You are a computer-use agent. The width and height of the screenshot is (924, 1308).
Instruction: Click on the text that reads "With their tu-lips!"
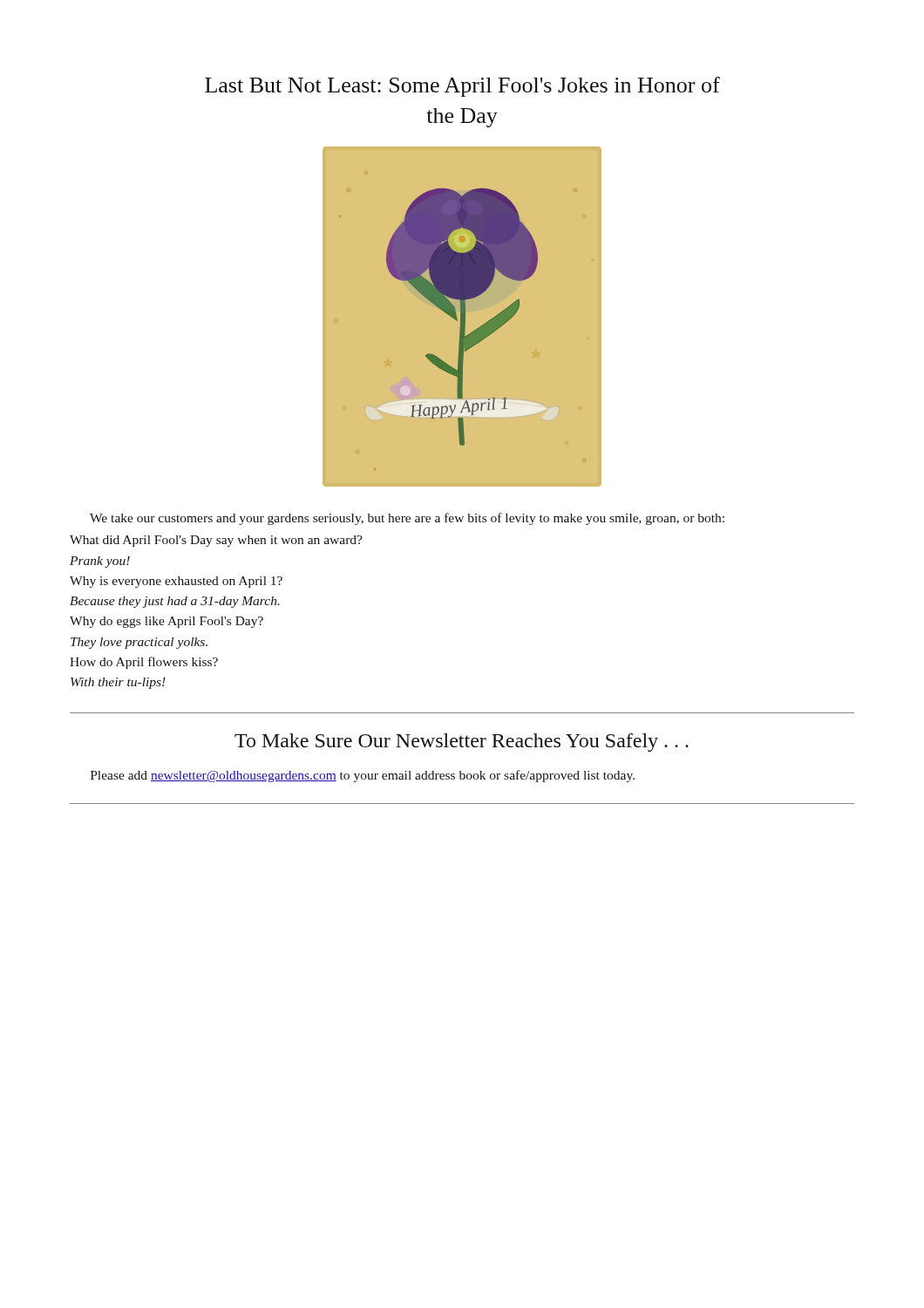click(x=118, y=683)
